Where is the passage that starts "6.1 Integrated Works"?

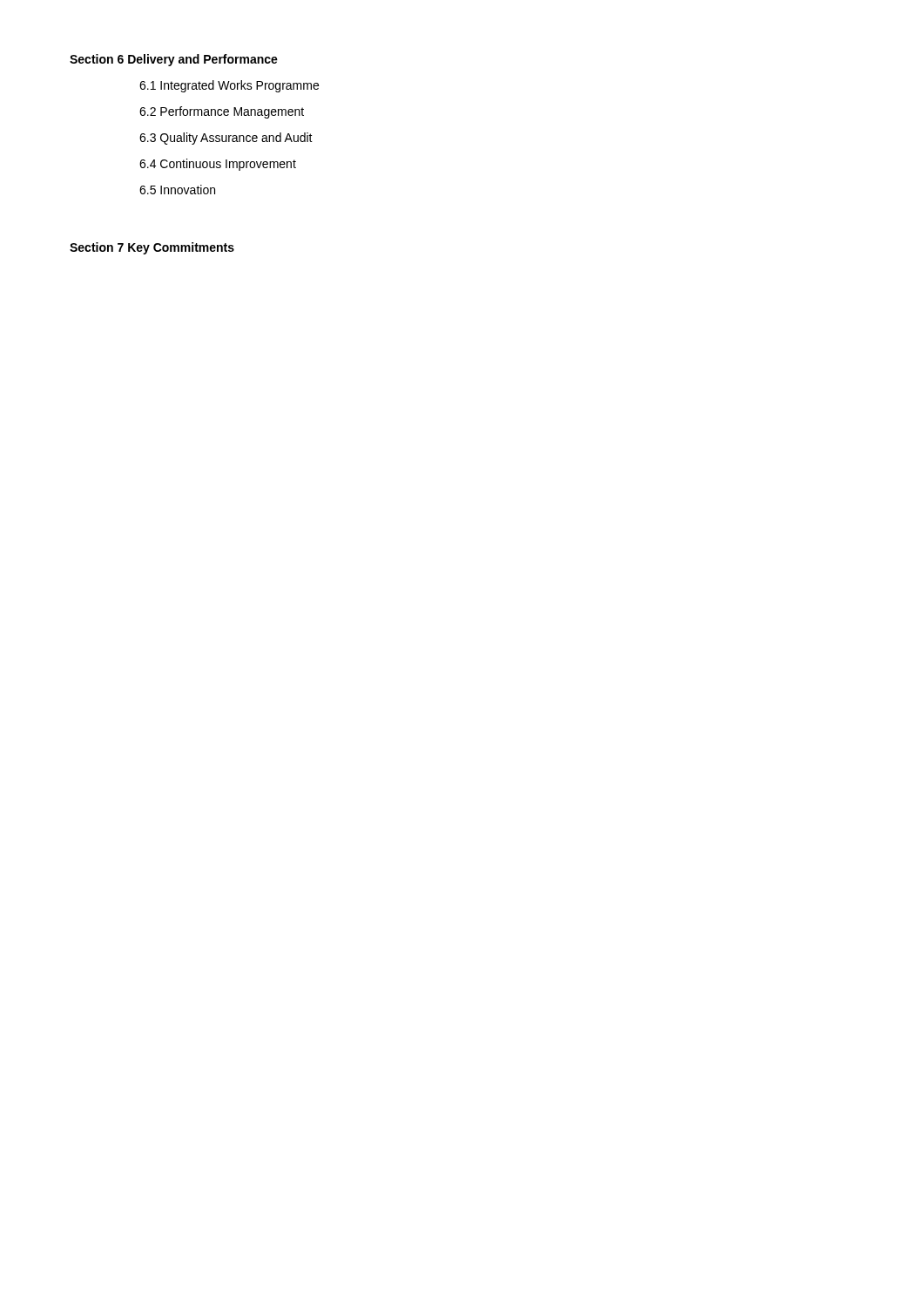pos(229,85)
